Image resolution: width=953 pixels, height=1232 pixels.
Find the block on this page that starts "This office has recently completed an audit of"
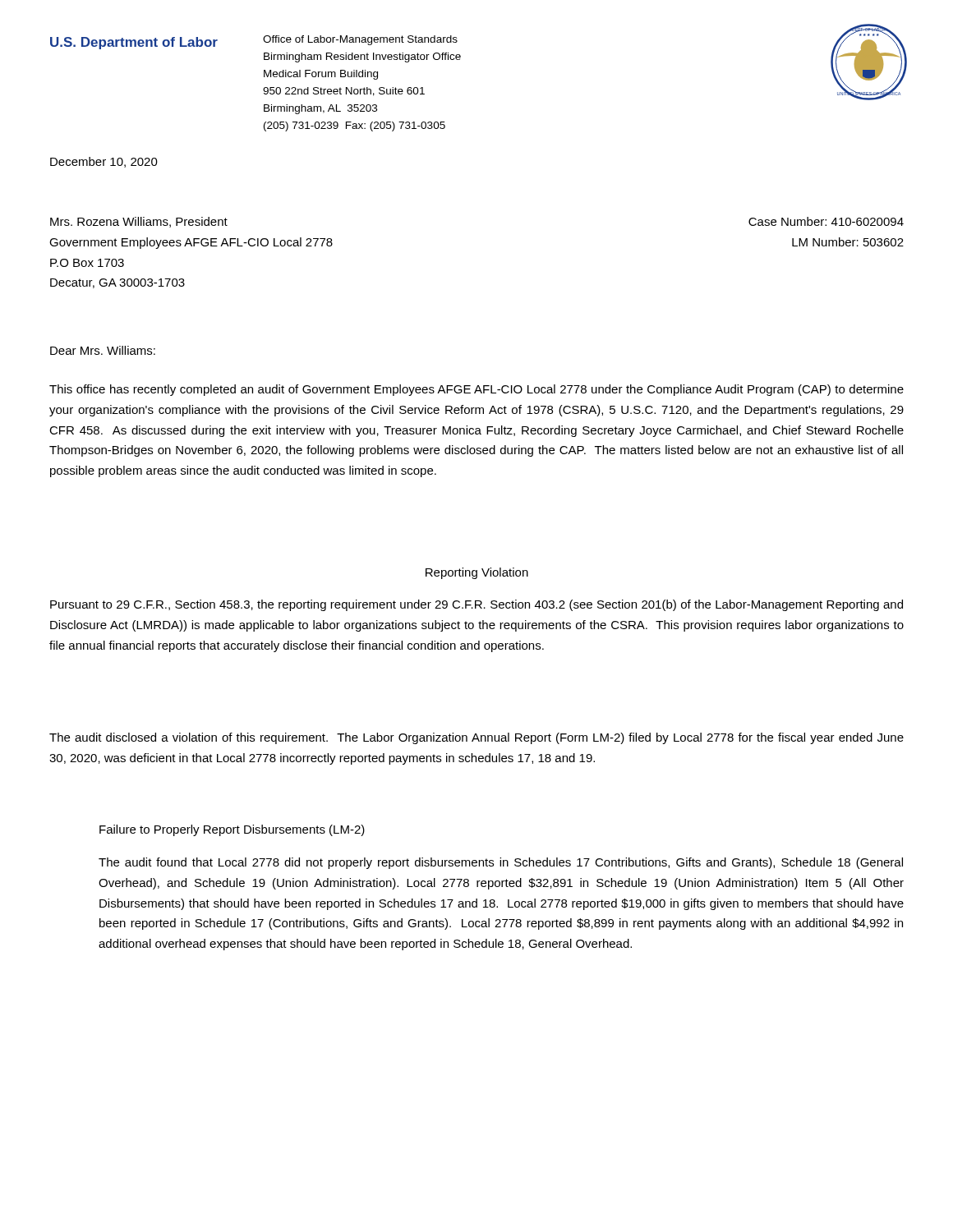(476, 430)
